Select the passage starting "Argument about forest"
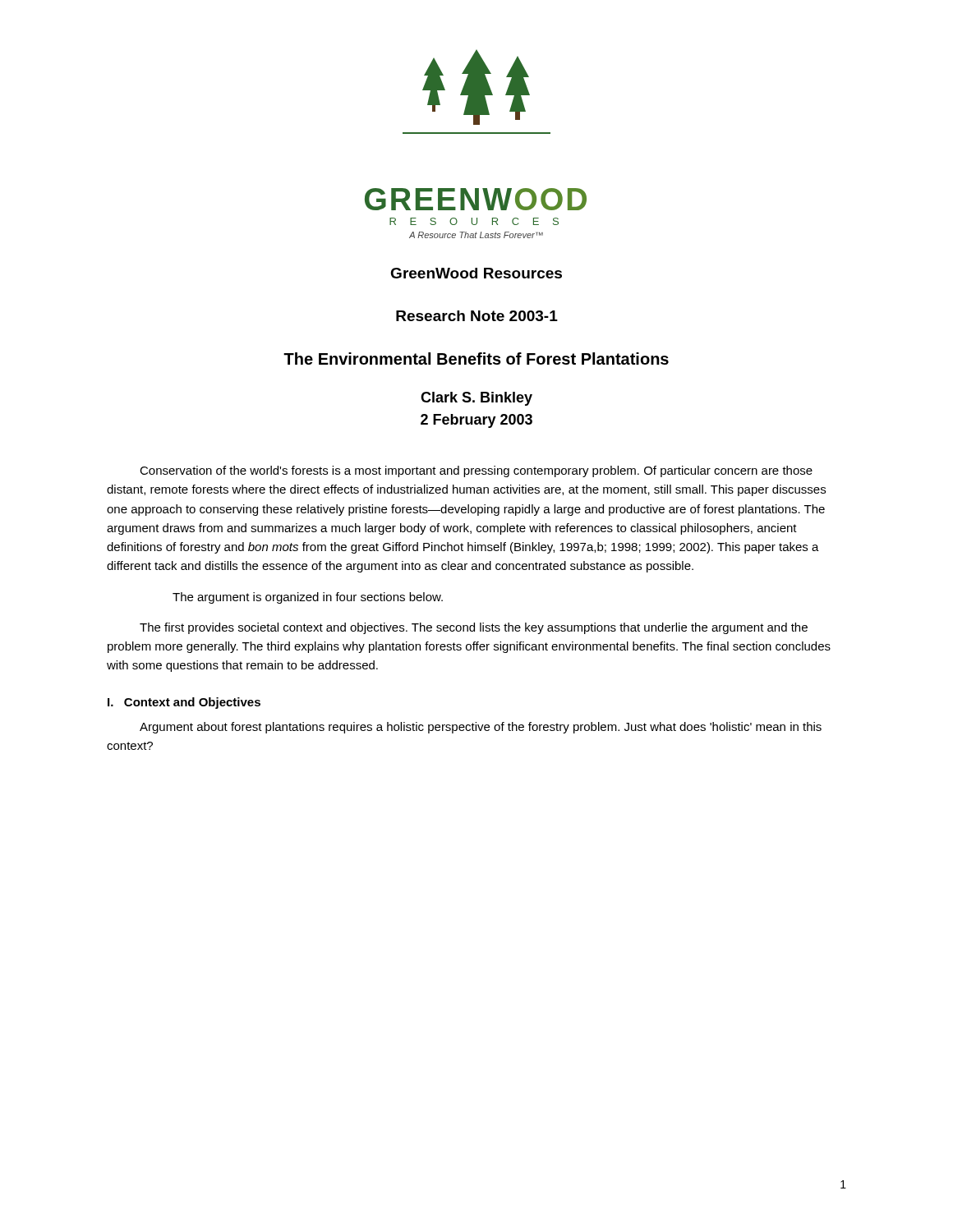Viewport: 953px width, 1232px height. point(464,736)
